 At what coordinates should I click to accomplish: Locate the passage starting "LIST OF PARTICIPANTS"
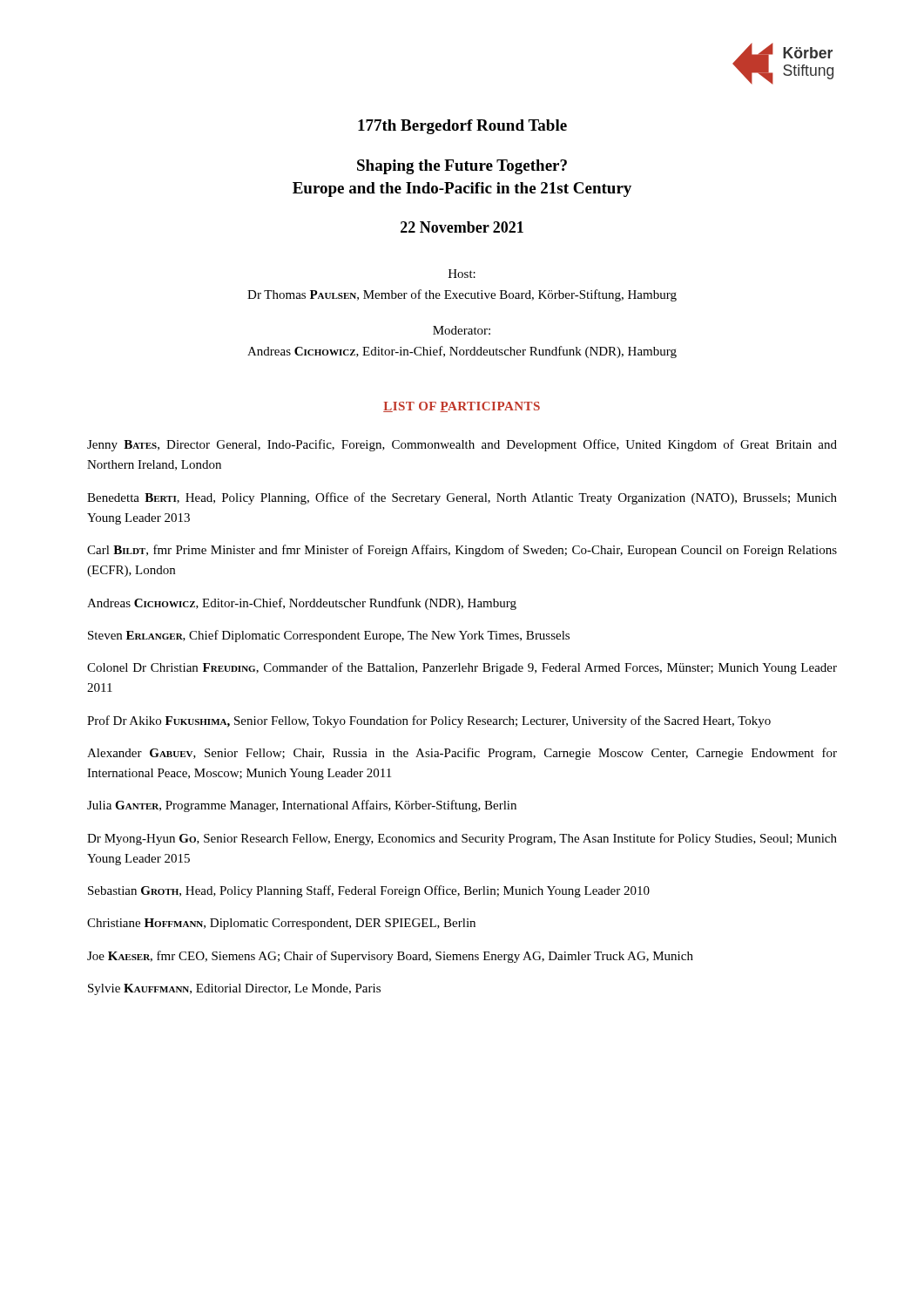462,406
